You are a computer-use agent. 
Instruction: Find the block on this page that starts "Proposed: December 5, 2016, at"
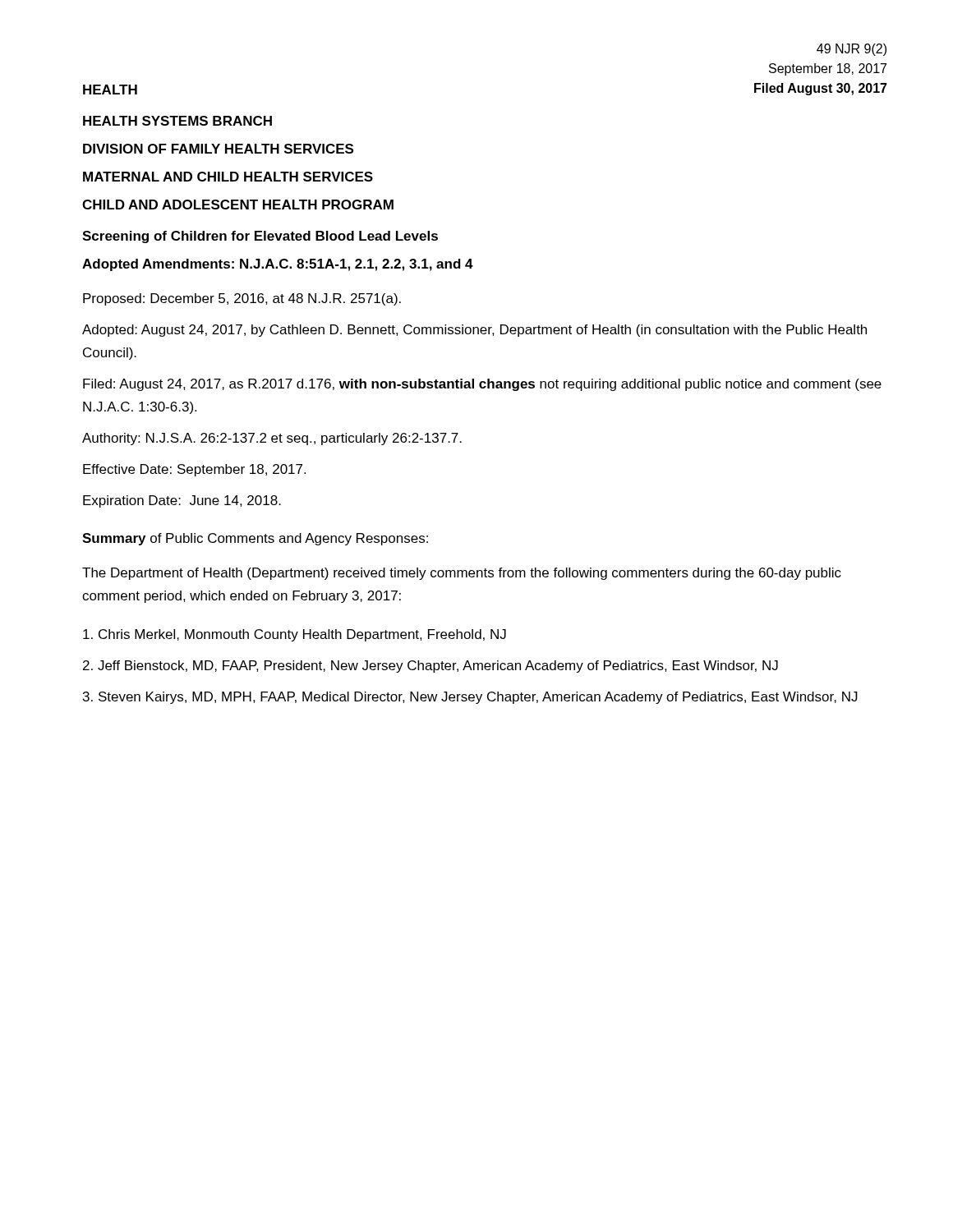(x=242, y=299)
